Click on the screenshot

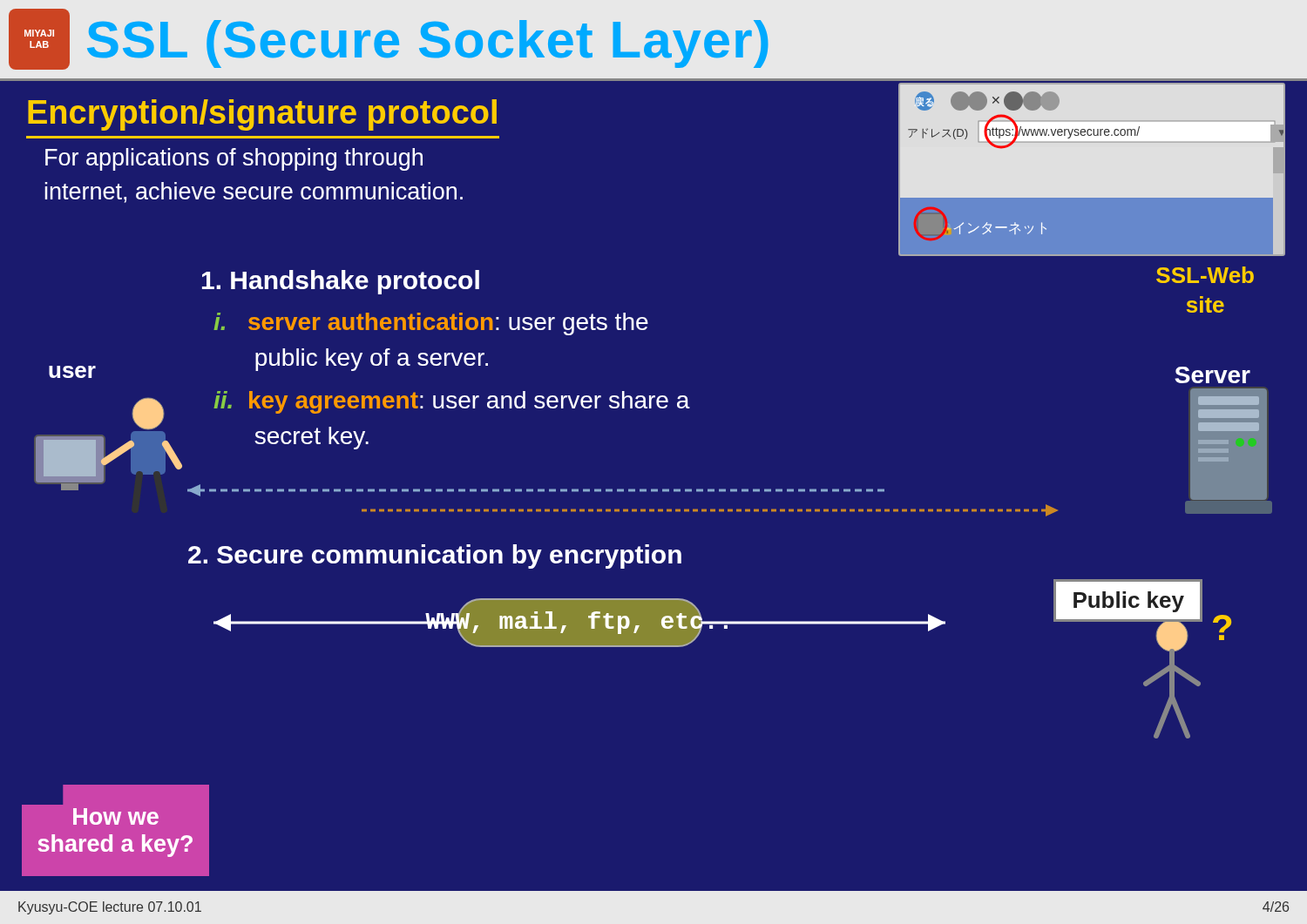(x=1092, y=169)
